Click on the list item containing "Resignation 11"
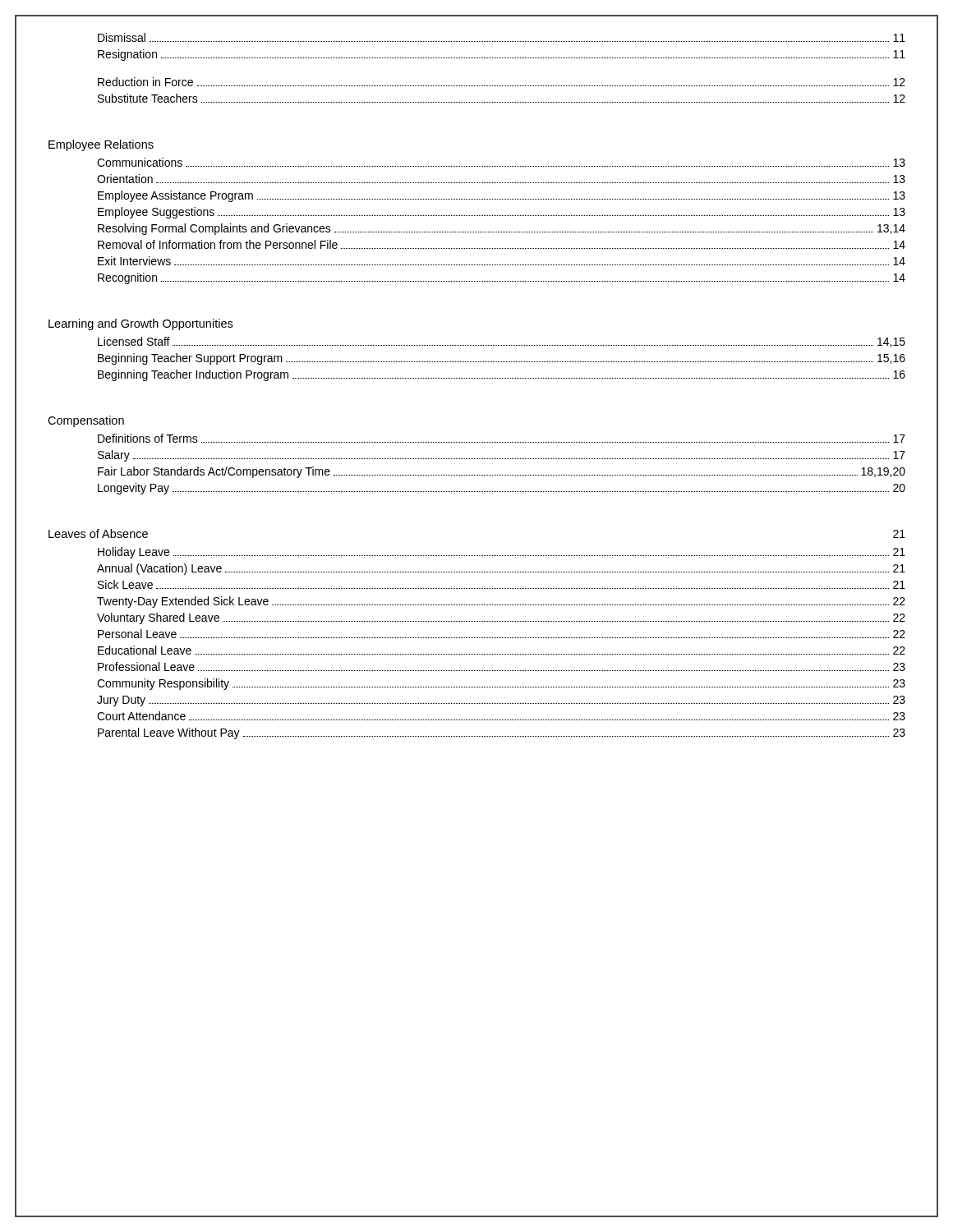953x1232 pixels. [x=501, y=54]
